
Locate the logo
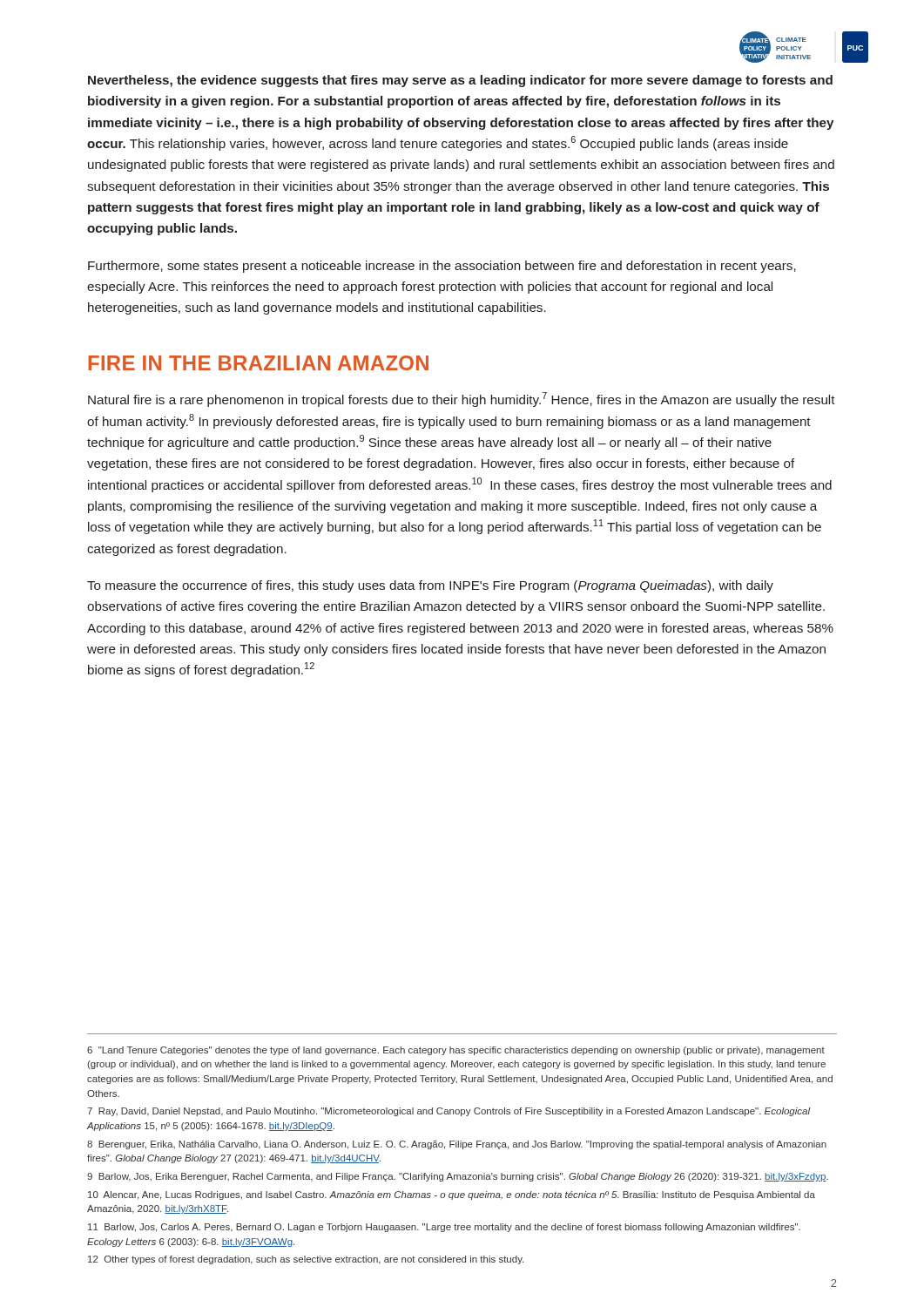pyautogui.click(x=813, y=47)
